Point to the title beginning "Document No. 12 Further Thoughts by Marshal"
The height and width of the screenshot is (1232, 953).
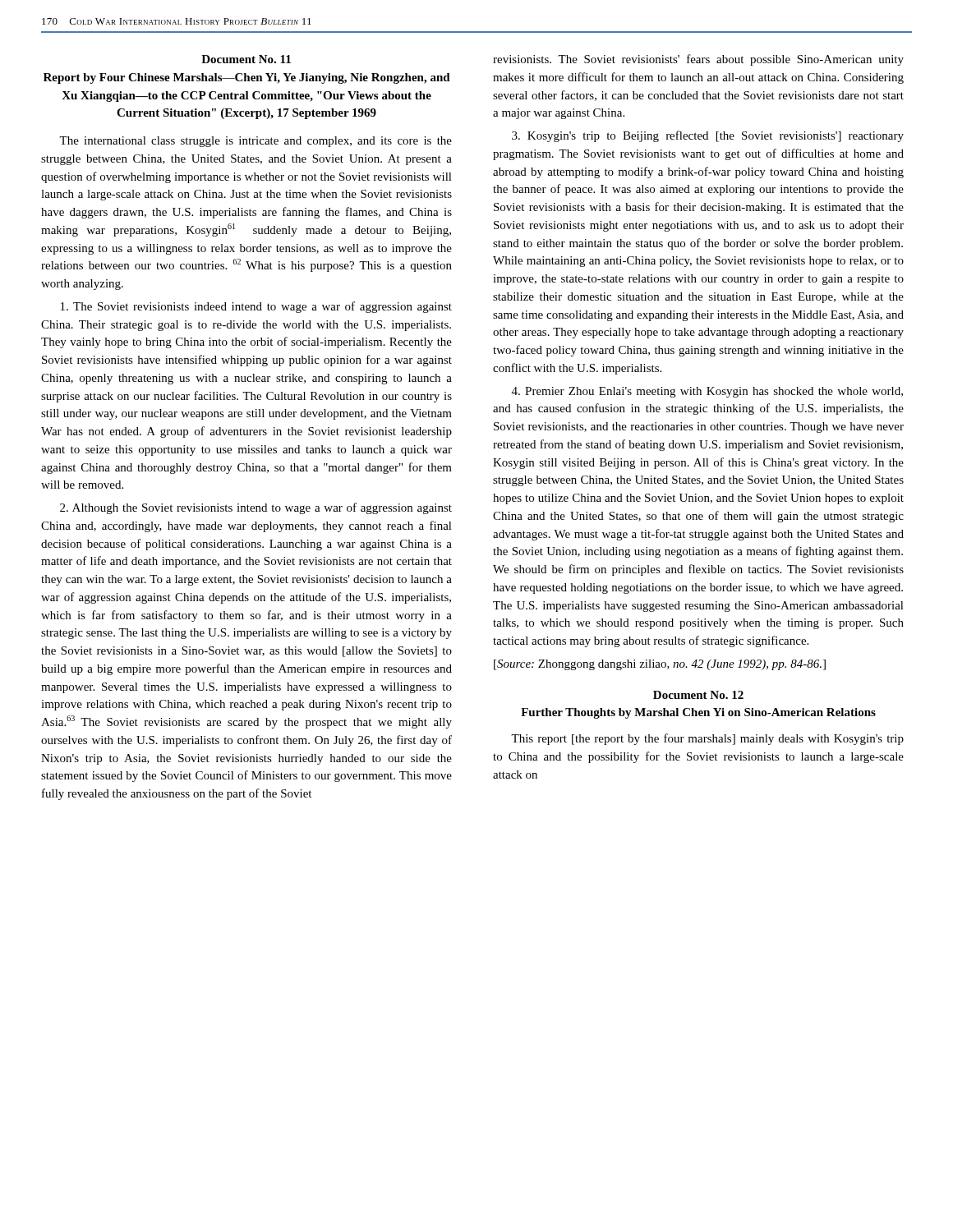click(698, 704)
